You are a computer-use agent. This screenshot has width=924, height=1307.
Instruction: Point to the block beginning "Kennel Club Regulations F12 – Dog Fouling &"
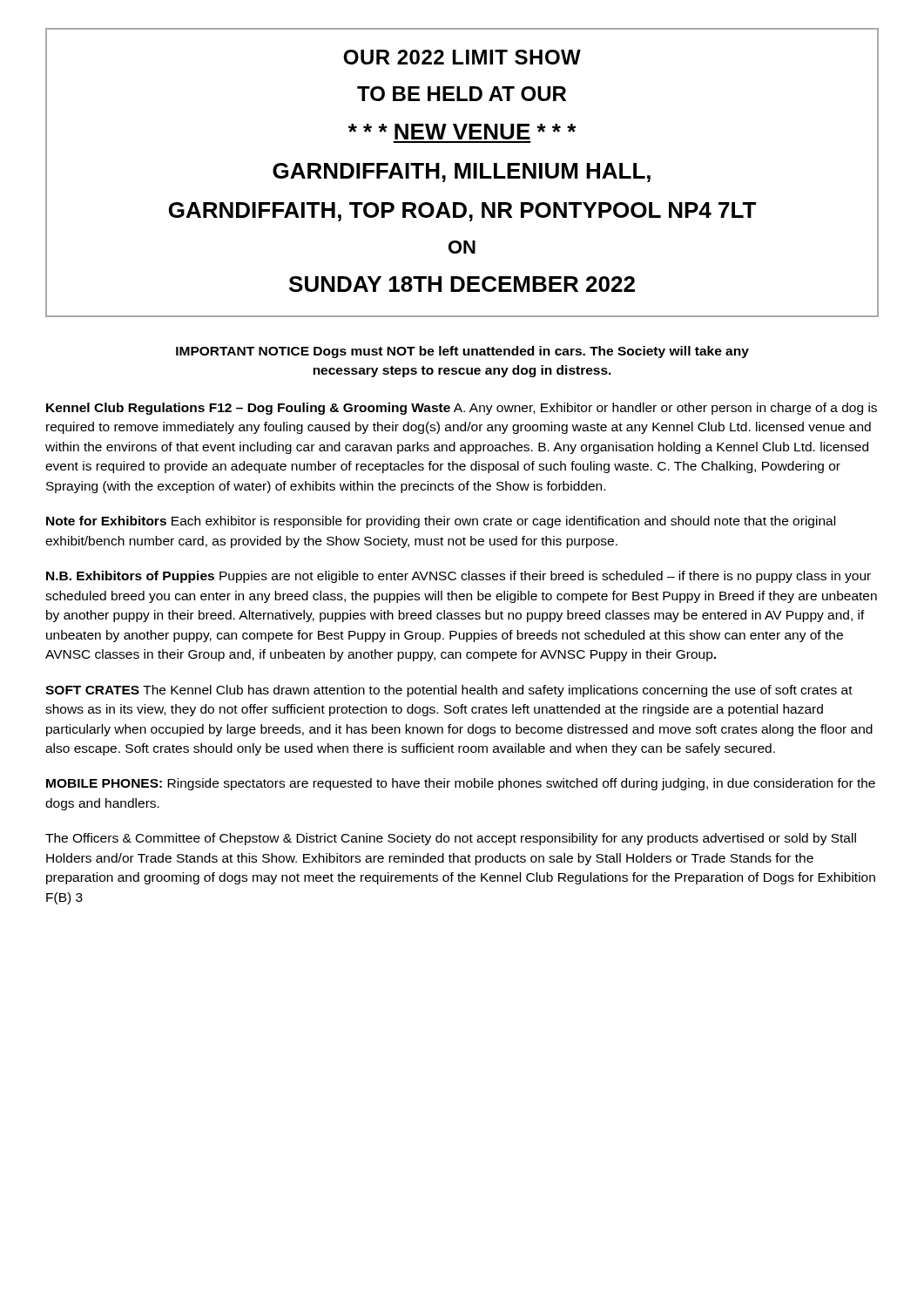tap(462, 447)
